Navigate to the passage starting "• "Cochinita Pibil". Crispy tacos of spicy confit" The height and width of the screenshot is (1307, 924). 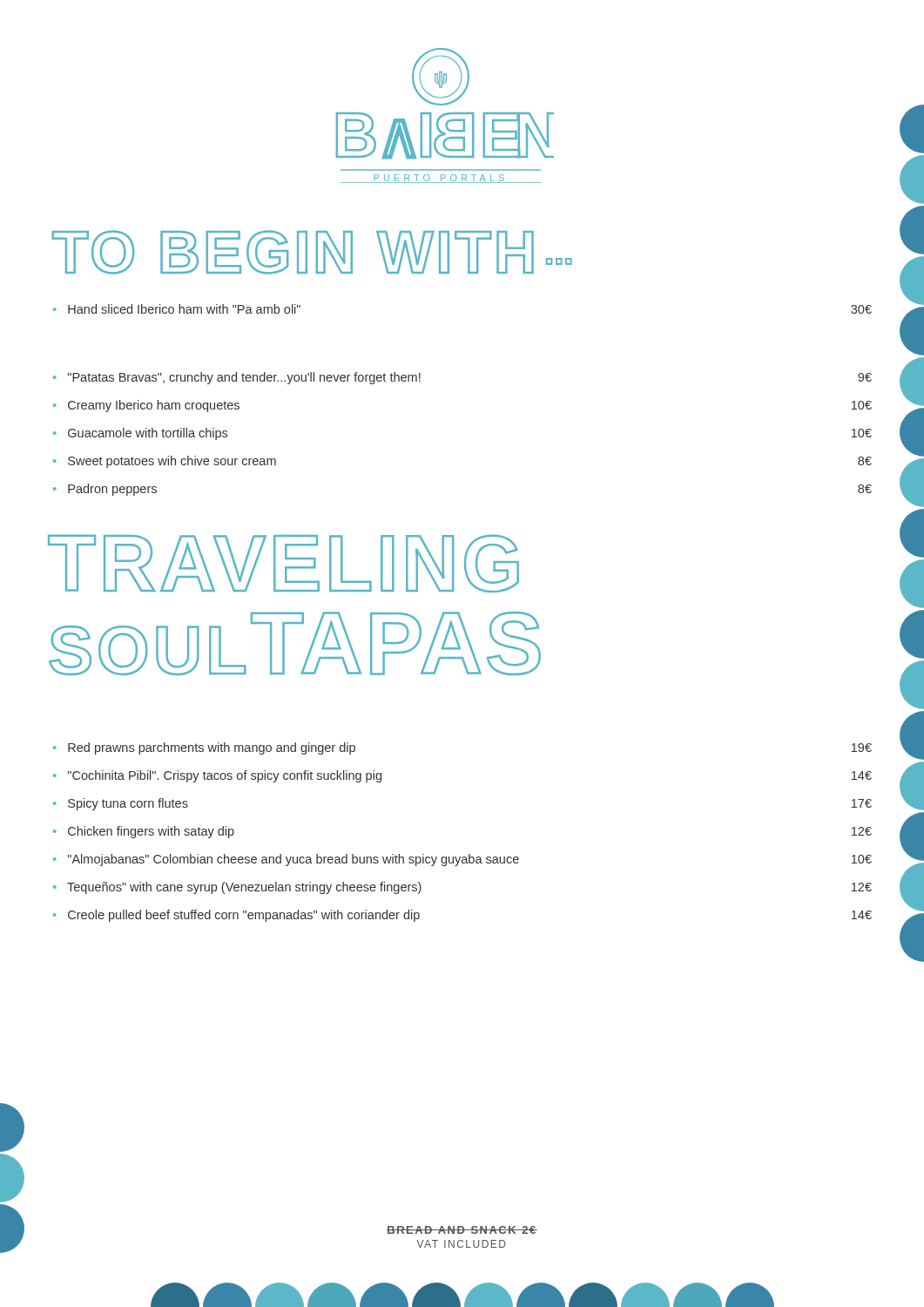pos(218,775)
